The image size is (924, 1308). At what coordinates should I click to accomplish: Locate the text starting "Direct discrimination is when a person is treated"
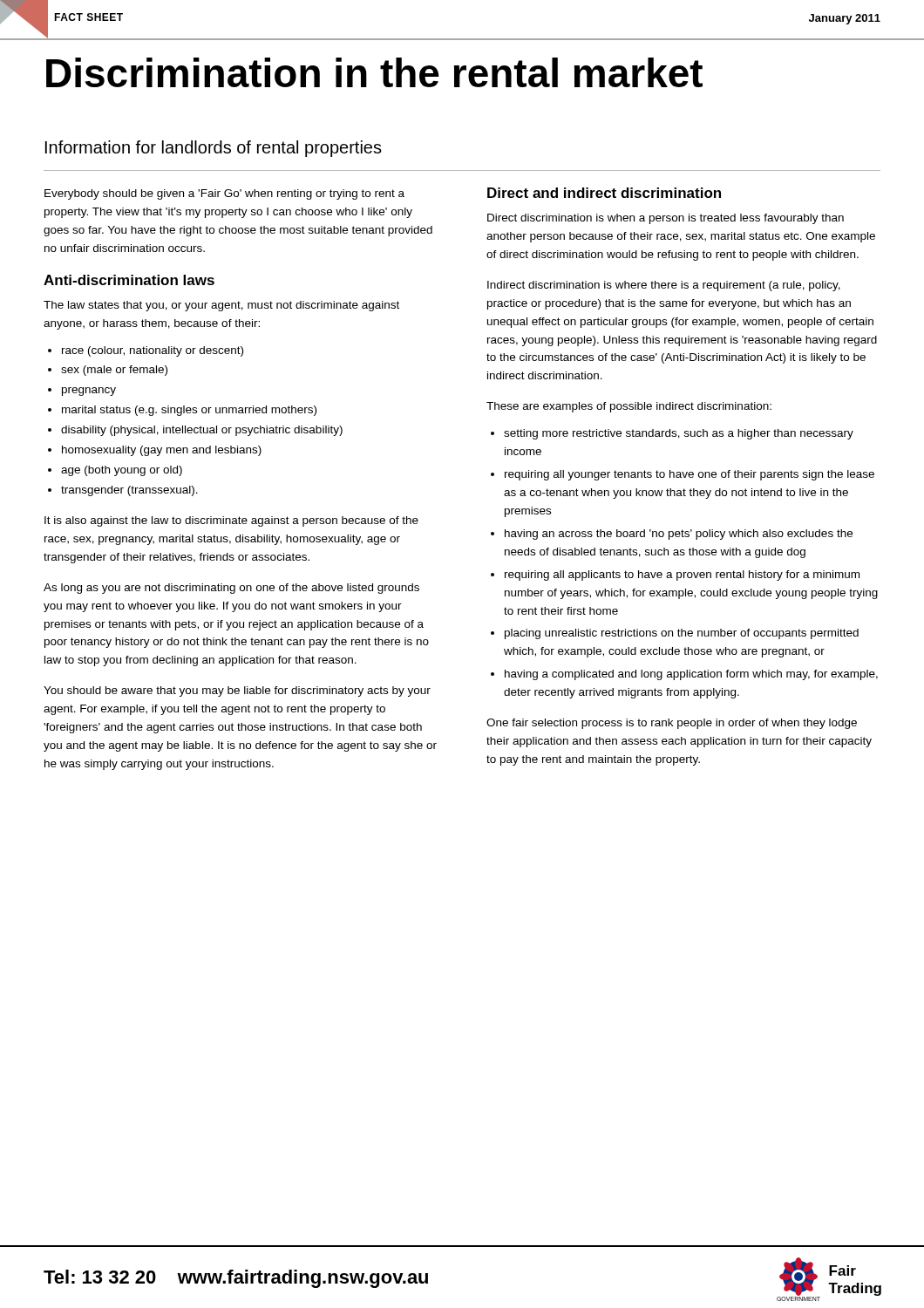681,236
